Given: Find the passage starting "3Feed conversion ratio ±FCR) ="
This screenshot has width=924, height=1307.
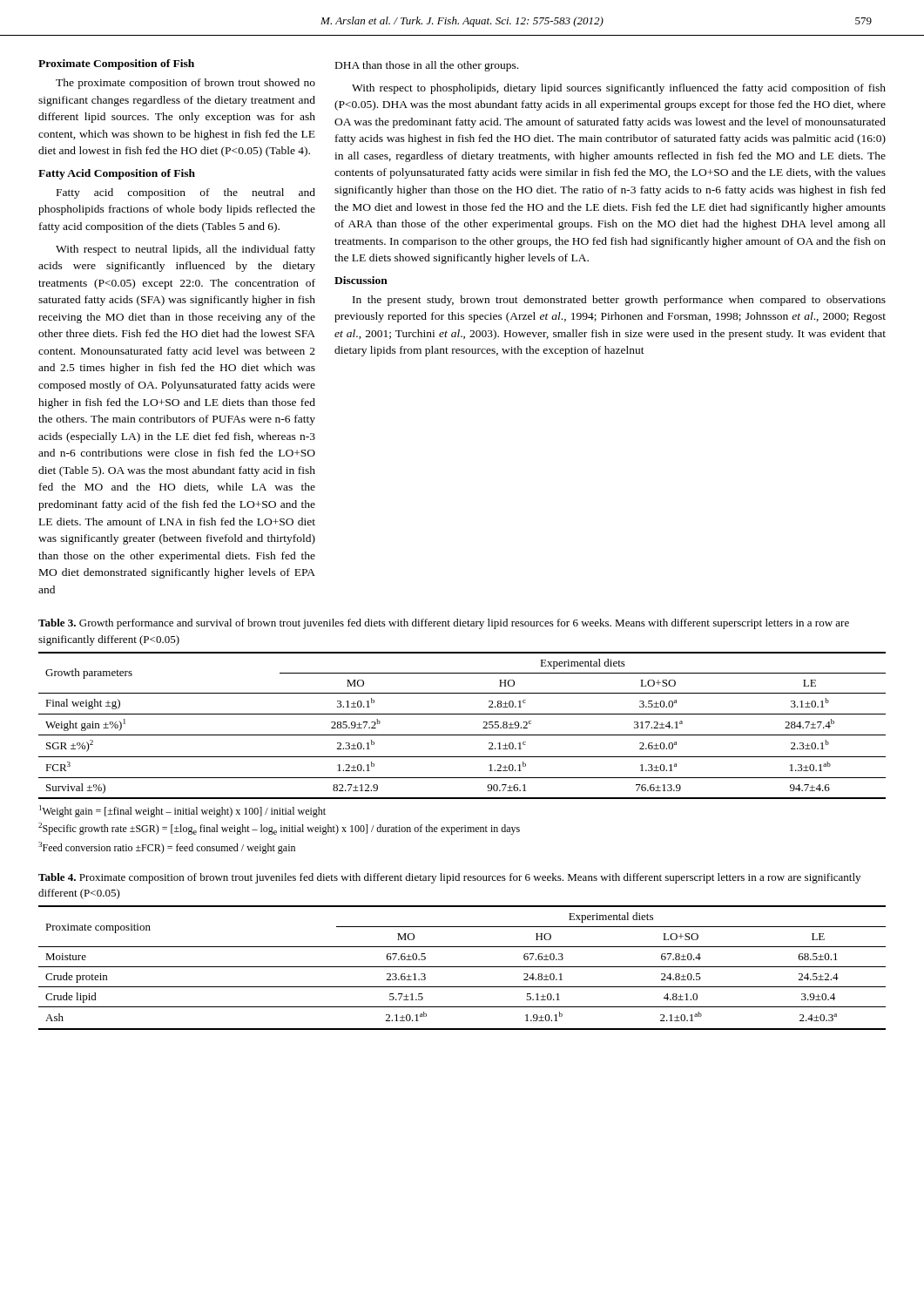Looking at the screenshot, I should click(167, 847).
